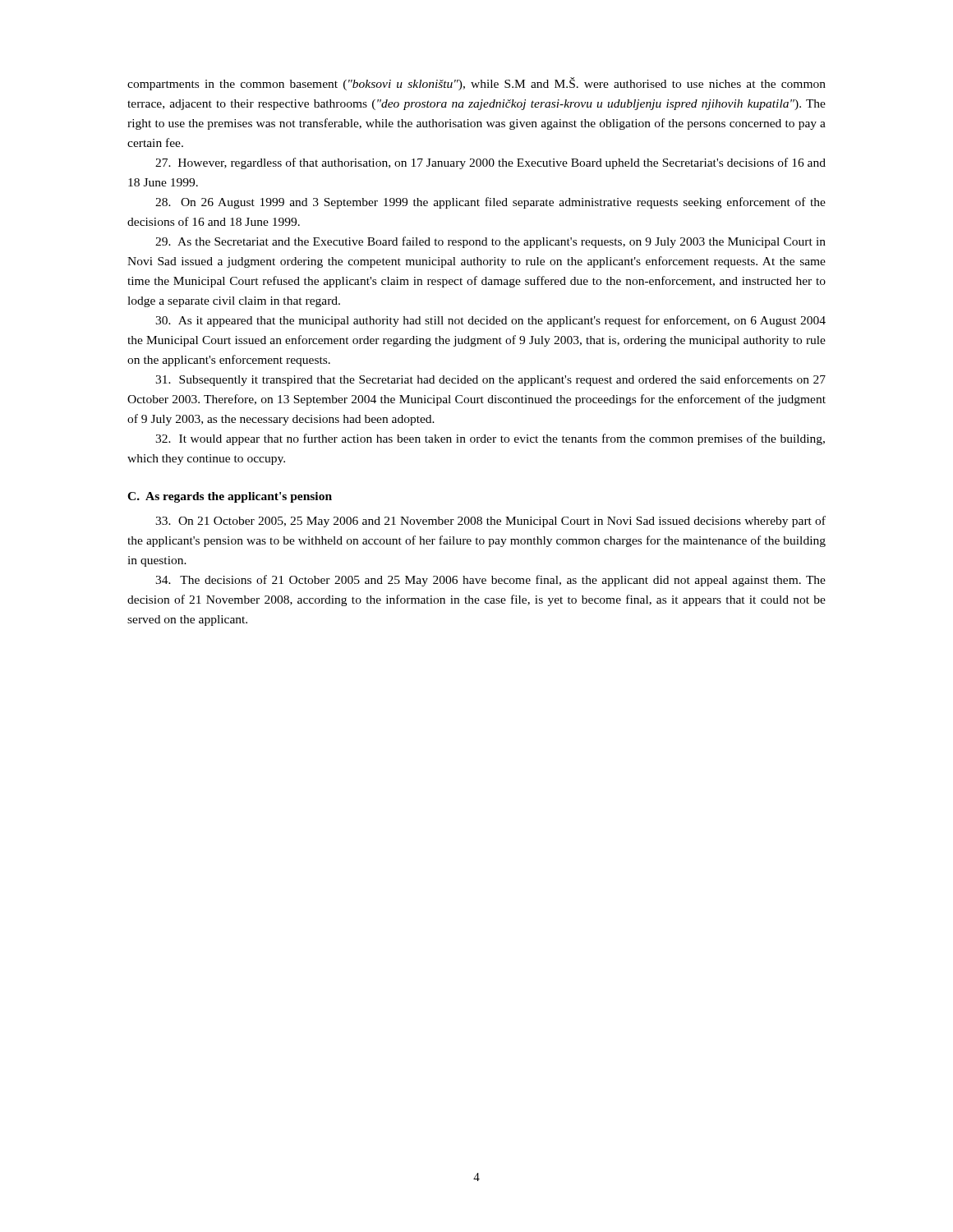The height and width of the screenshot is (1232, 953).
Task: Locate the text block containing "On 26 August 1999 and 3 September 1999"
Action: 476,212
